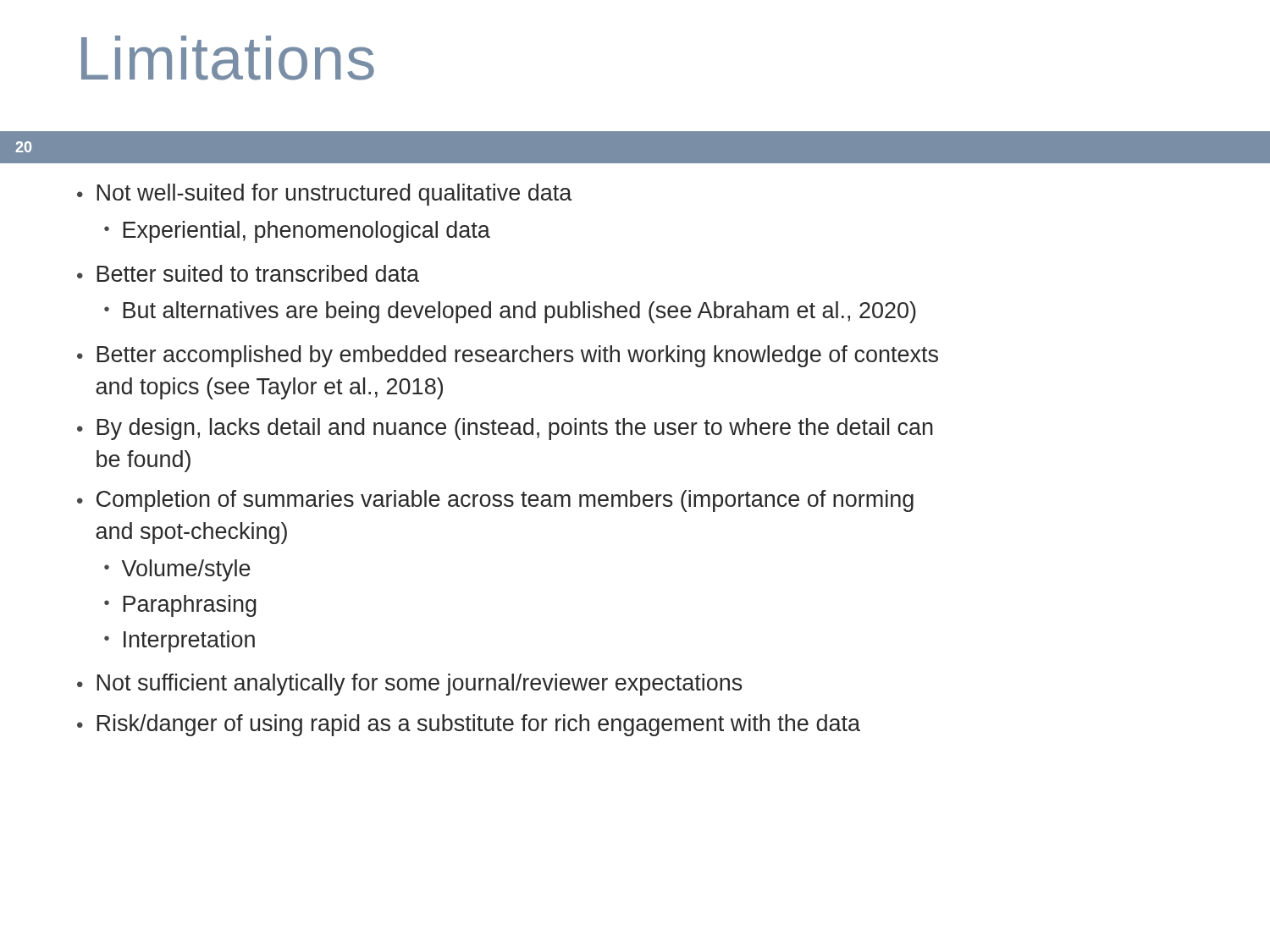Image resolution: width=1270 pixels, height=952 pixels.
Task: Find the block on this page that starts "• Completion of summaries variable across"
Action: (x=495, y=501)
